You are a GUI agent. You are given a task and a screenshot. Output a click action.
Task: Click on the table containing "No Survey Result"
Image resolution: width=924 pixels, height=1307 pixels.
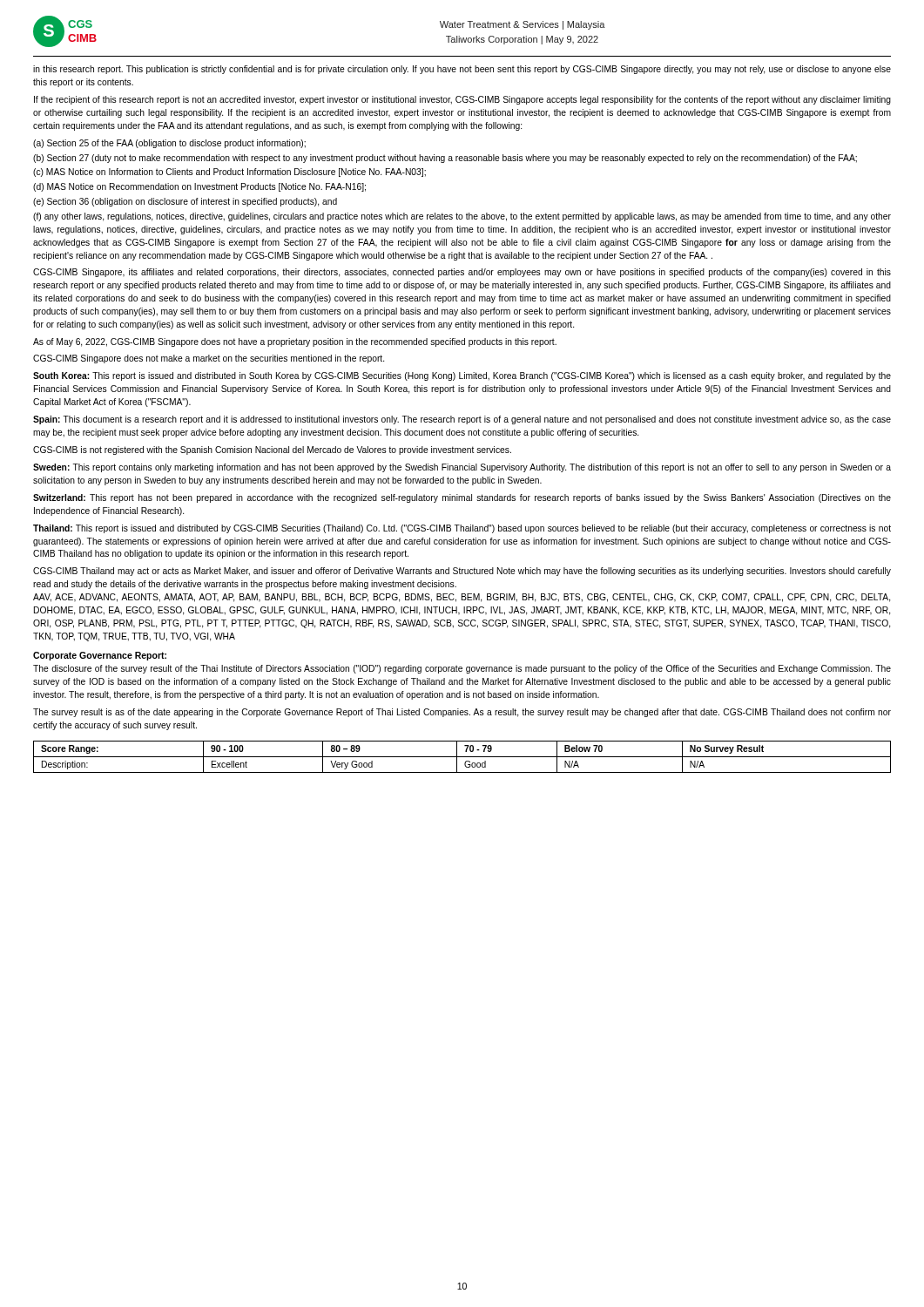[462, 757]
